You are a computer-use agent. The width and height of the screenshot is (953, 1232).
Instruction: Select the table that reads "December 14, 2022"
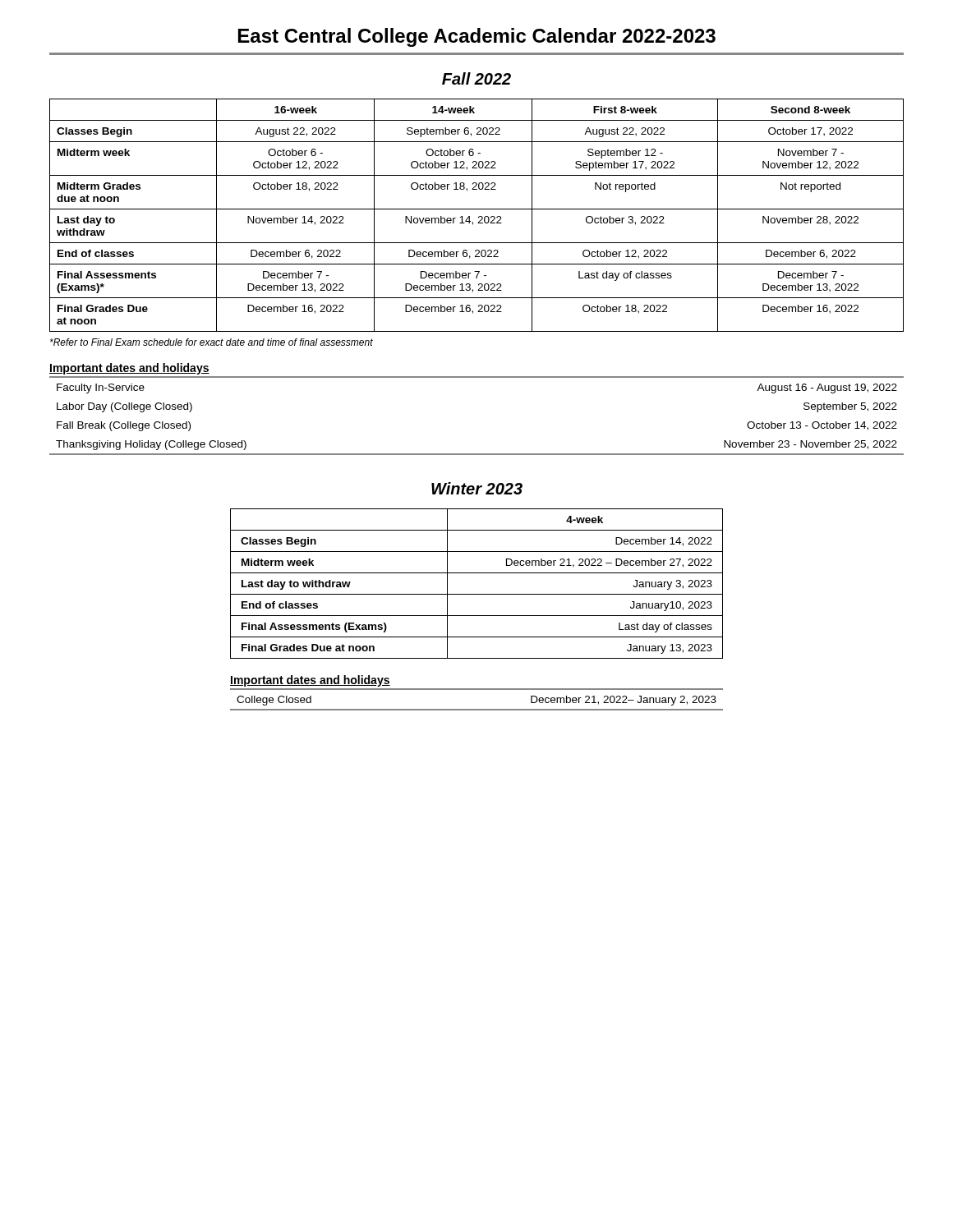476,584
